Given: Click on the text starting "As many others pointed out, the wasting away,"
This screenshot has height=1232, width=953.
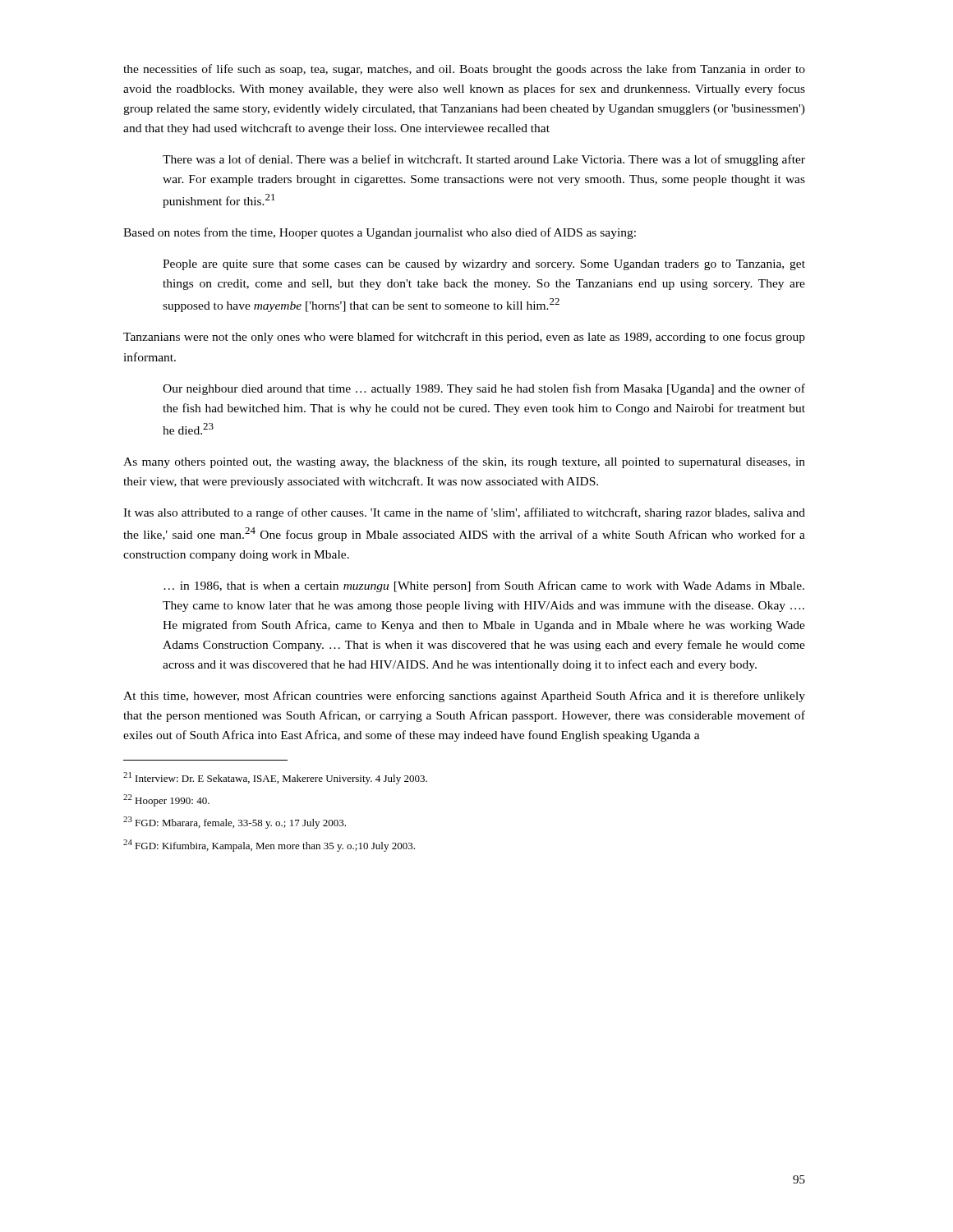Looking at the screenshot, I should [464, 471].
